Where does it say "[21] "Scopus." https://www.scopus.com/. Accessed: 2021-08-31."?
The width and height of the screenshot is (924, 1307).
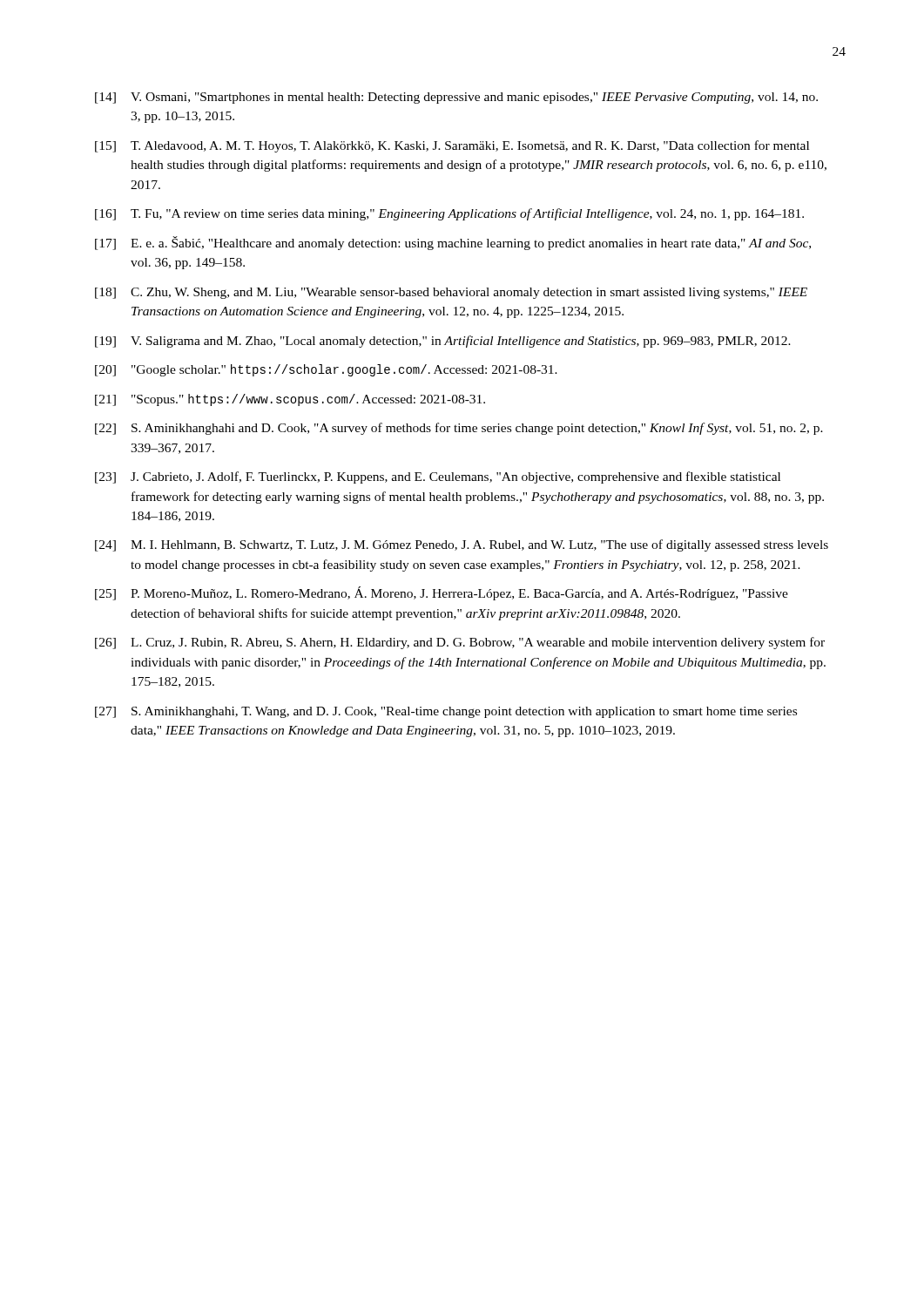coord(462,399)
